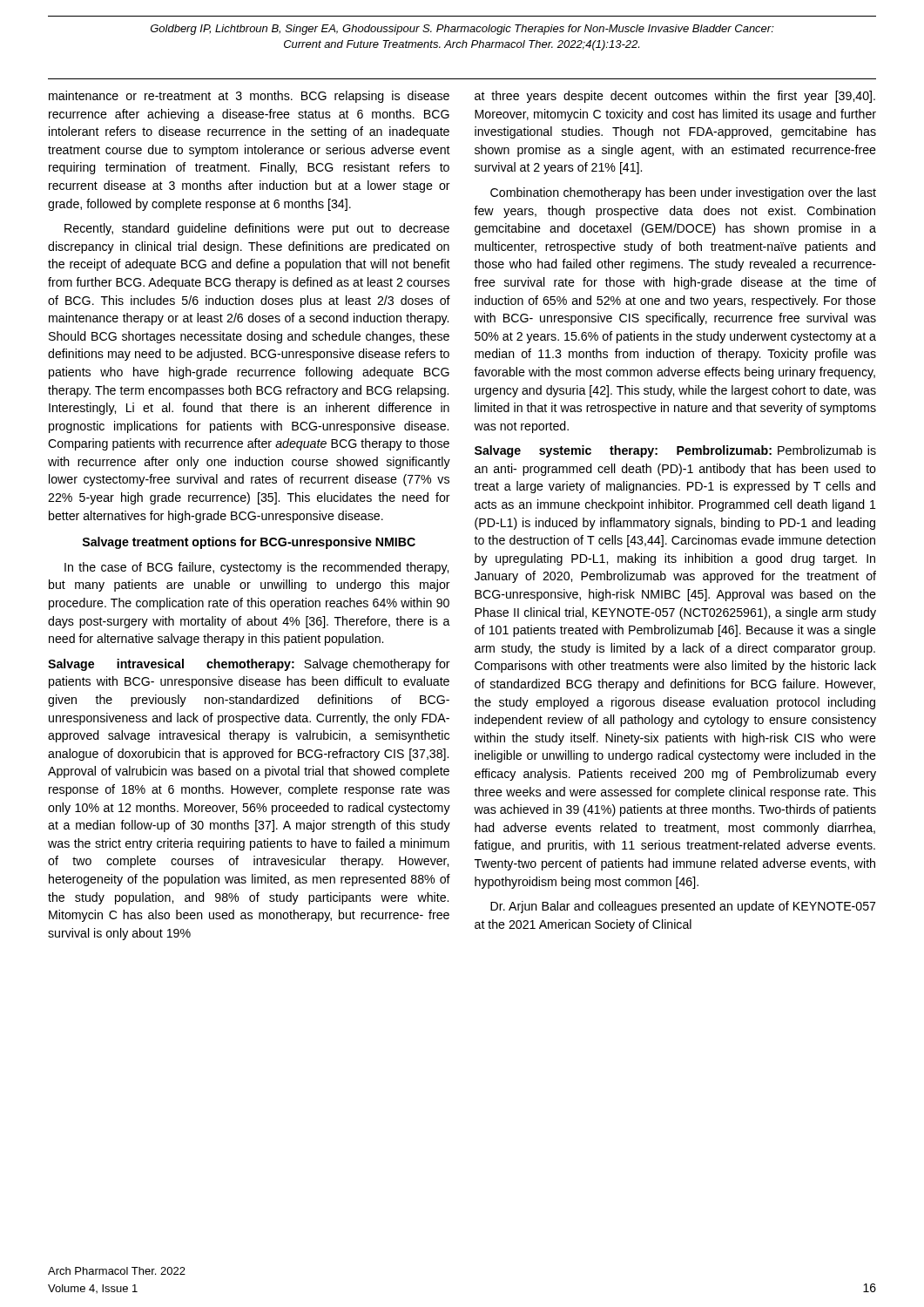The image size is (924, 1307).
Task: Point to the text block starting "Salvage systemic therapy: Pembrolizumab: Pembrolizumab is an anti-"
Action: [675, 666]
